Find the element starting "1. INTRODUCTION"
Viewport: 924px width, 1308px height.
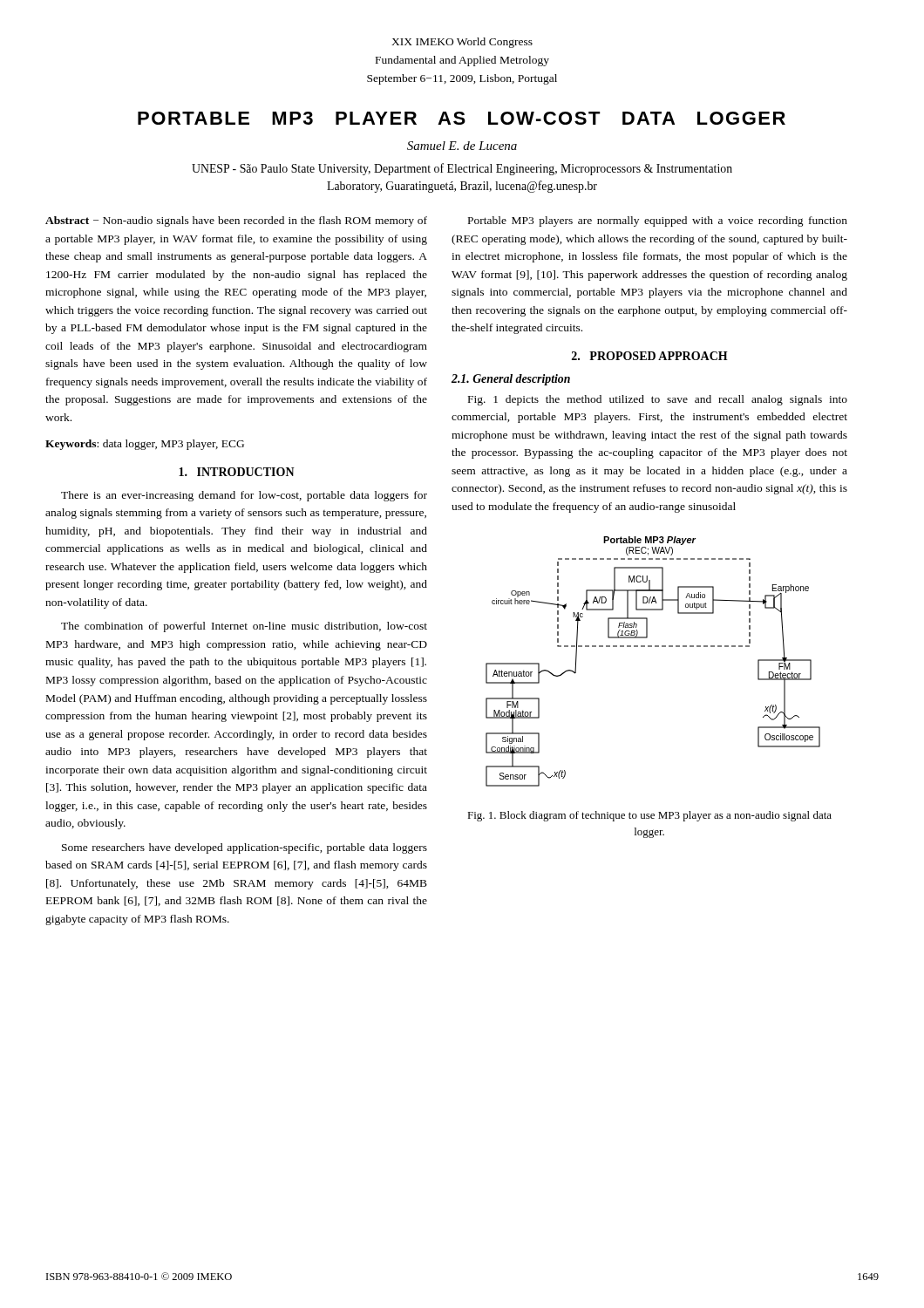(x=236, y=472)
